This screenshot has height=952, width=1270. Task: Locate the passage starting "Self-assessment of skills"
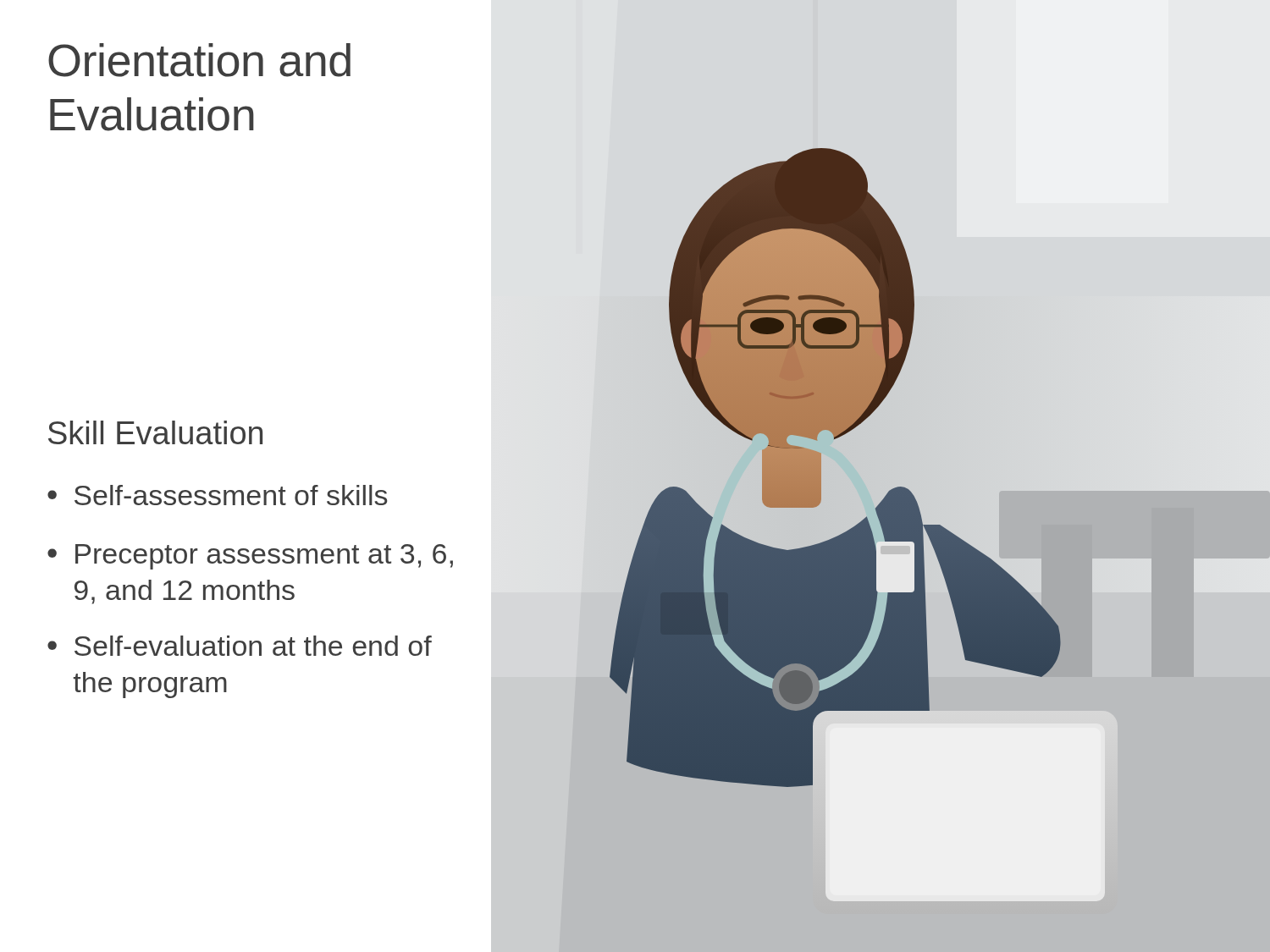point(271,495)
